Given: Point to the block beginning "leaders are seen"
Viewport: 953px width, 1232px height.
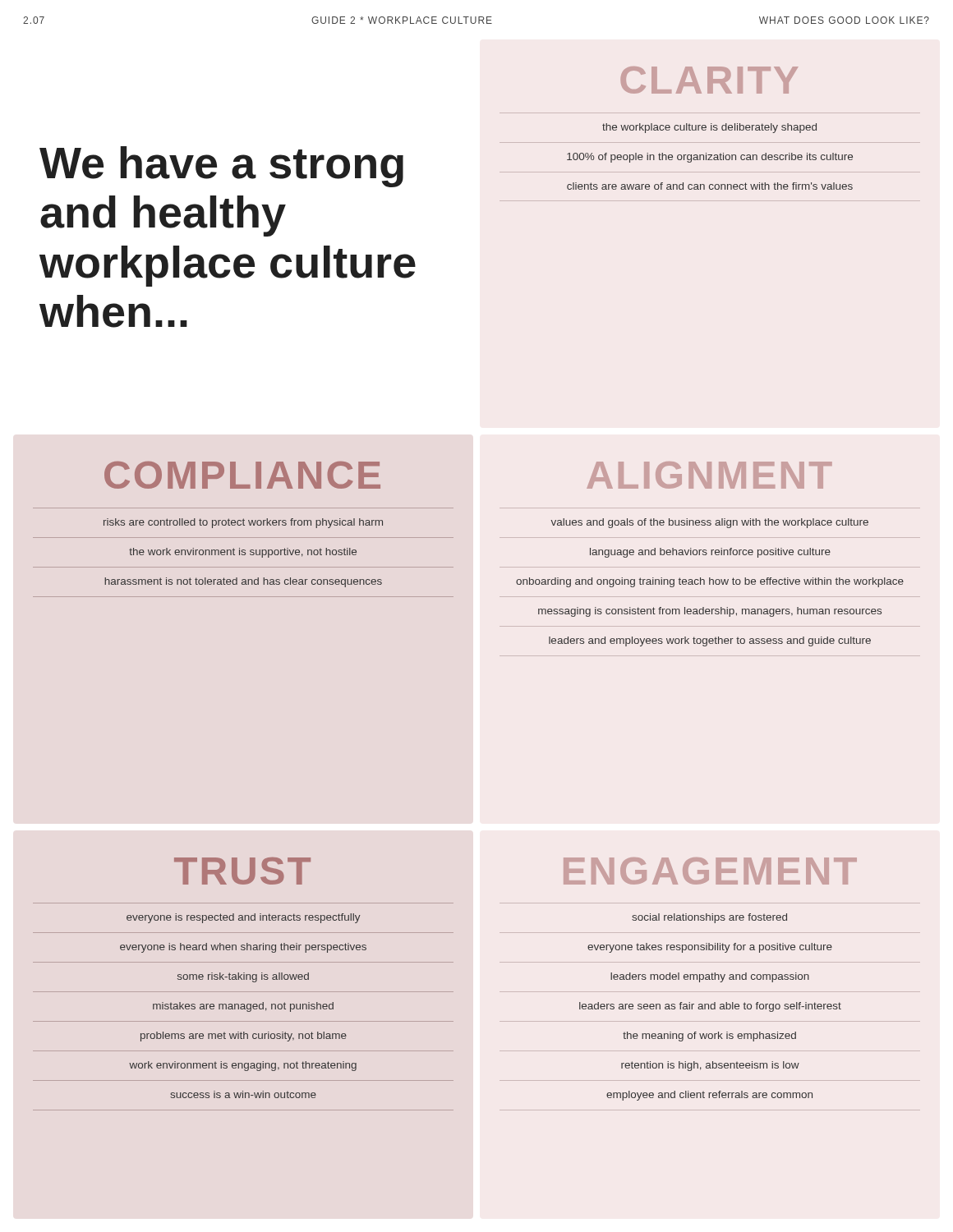Looking at the screenshot, I should point(710,1006).
